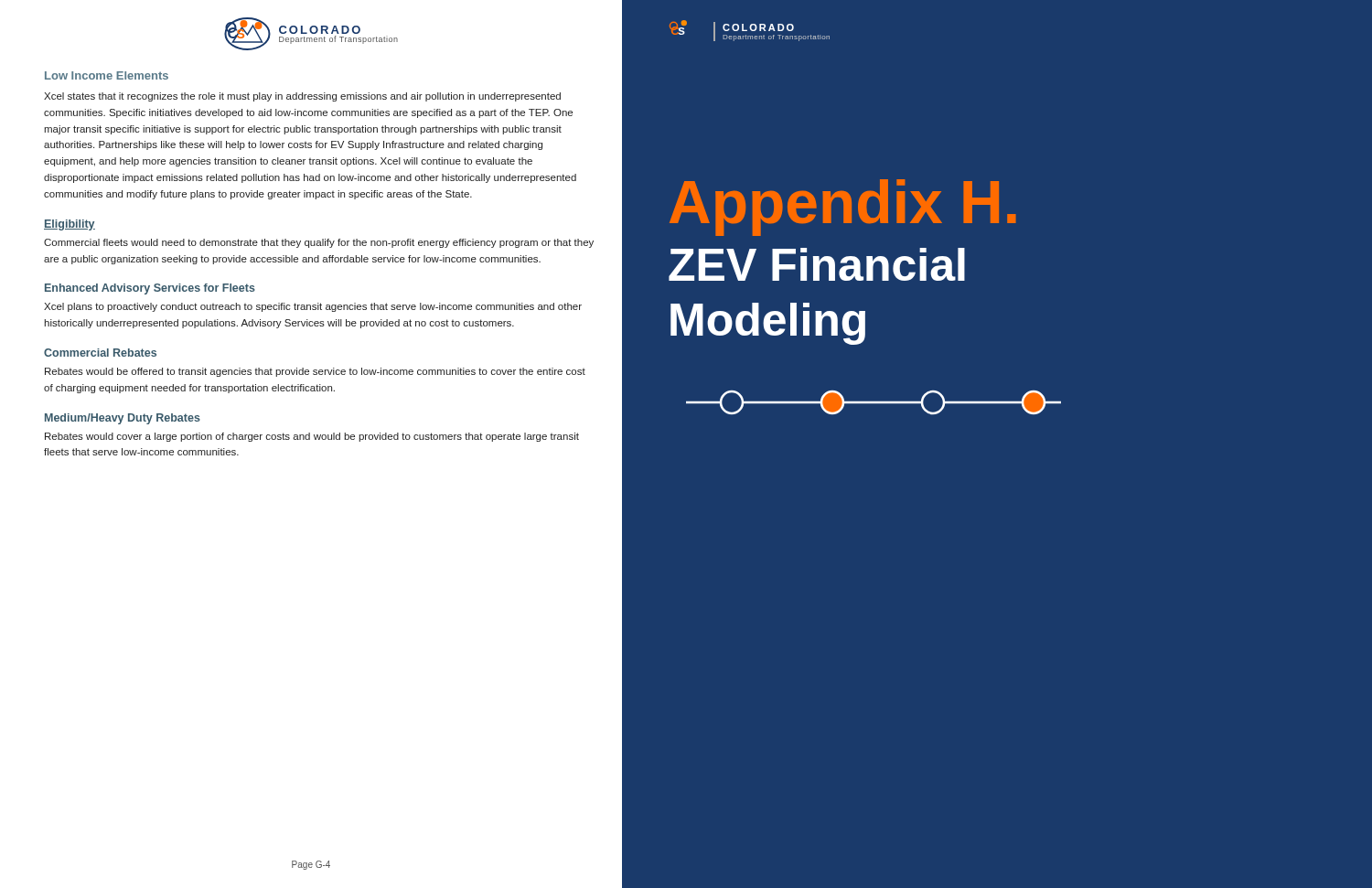Locate the block of text that opens with "Rebates would cover a large"
This screenshot has width=1372, height=888.
pos(311,444)
